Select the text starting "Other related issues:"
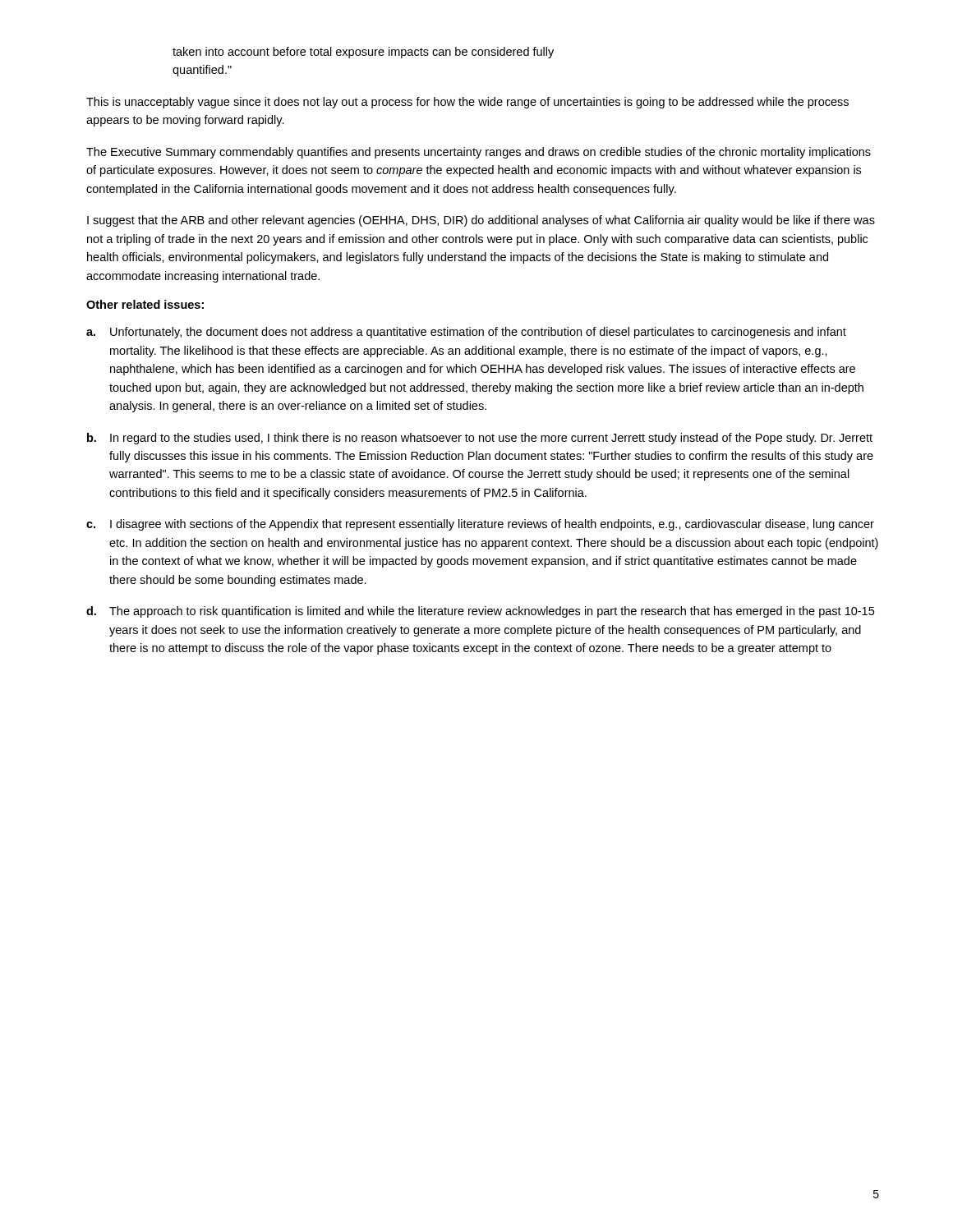Screen dimensions: 1232x953 coord(146,305)
